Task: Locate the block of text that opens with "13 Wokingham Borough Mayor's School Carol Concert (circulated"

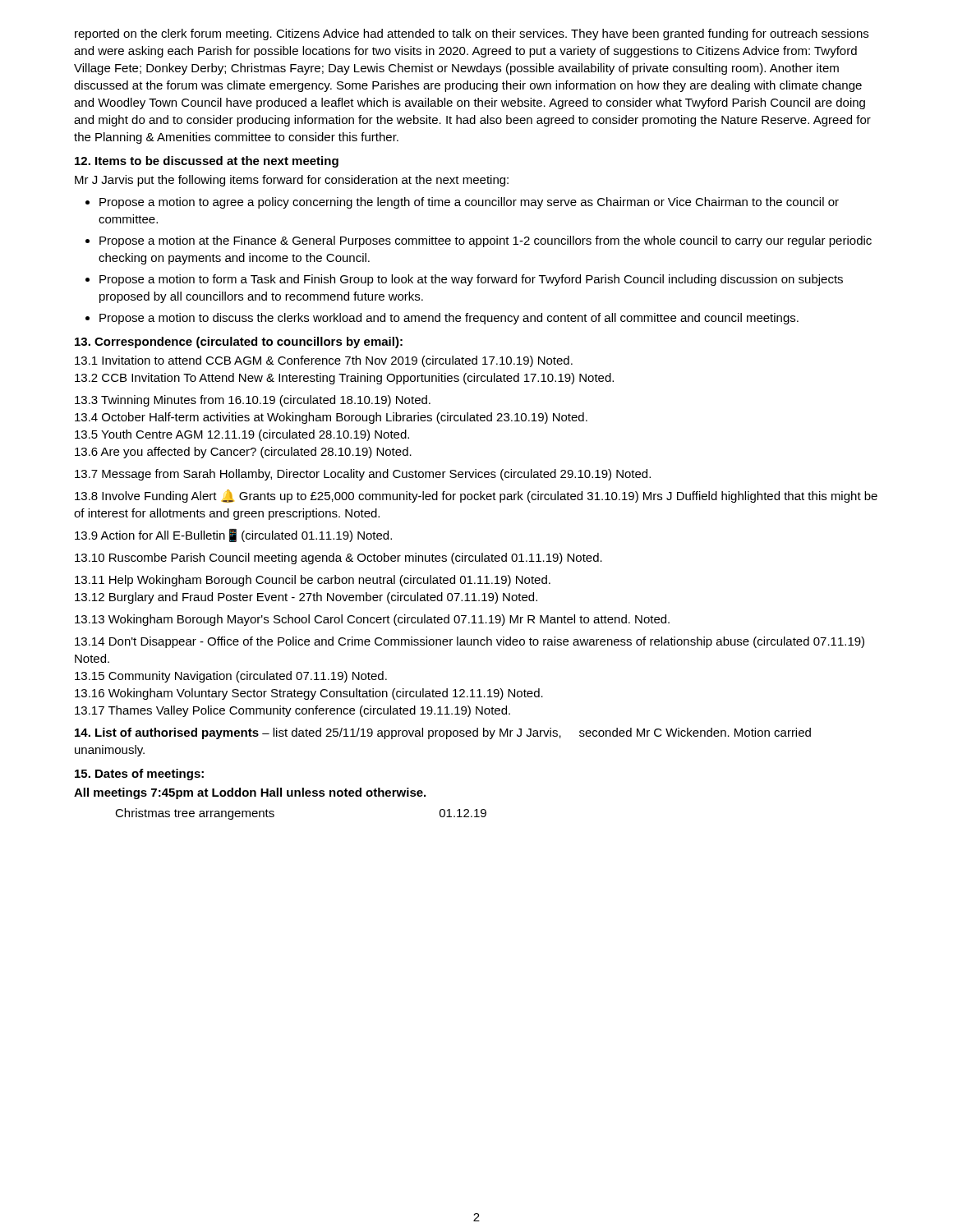Action: tap(476, 619)
